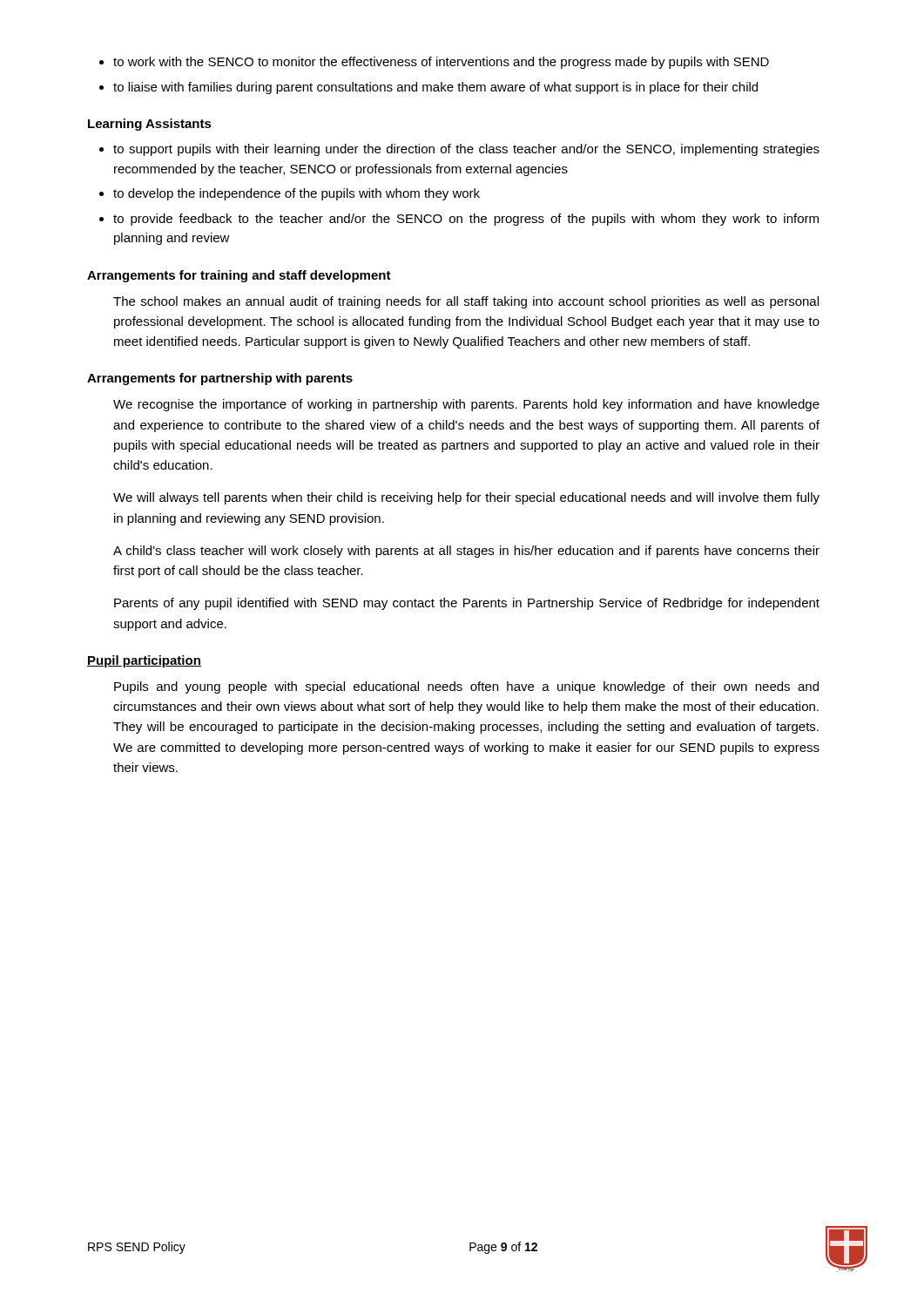Find the block on this page that starts "to provide feedback to the"
This screenshot has height=1307, width=924.
coord(466,228)
